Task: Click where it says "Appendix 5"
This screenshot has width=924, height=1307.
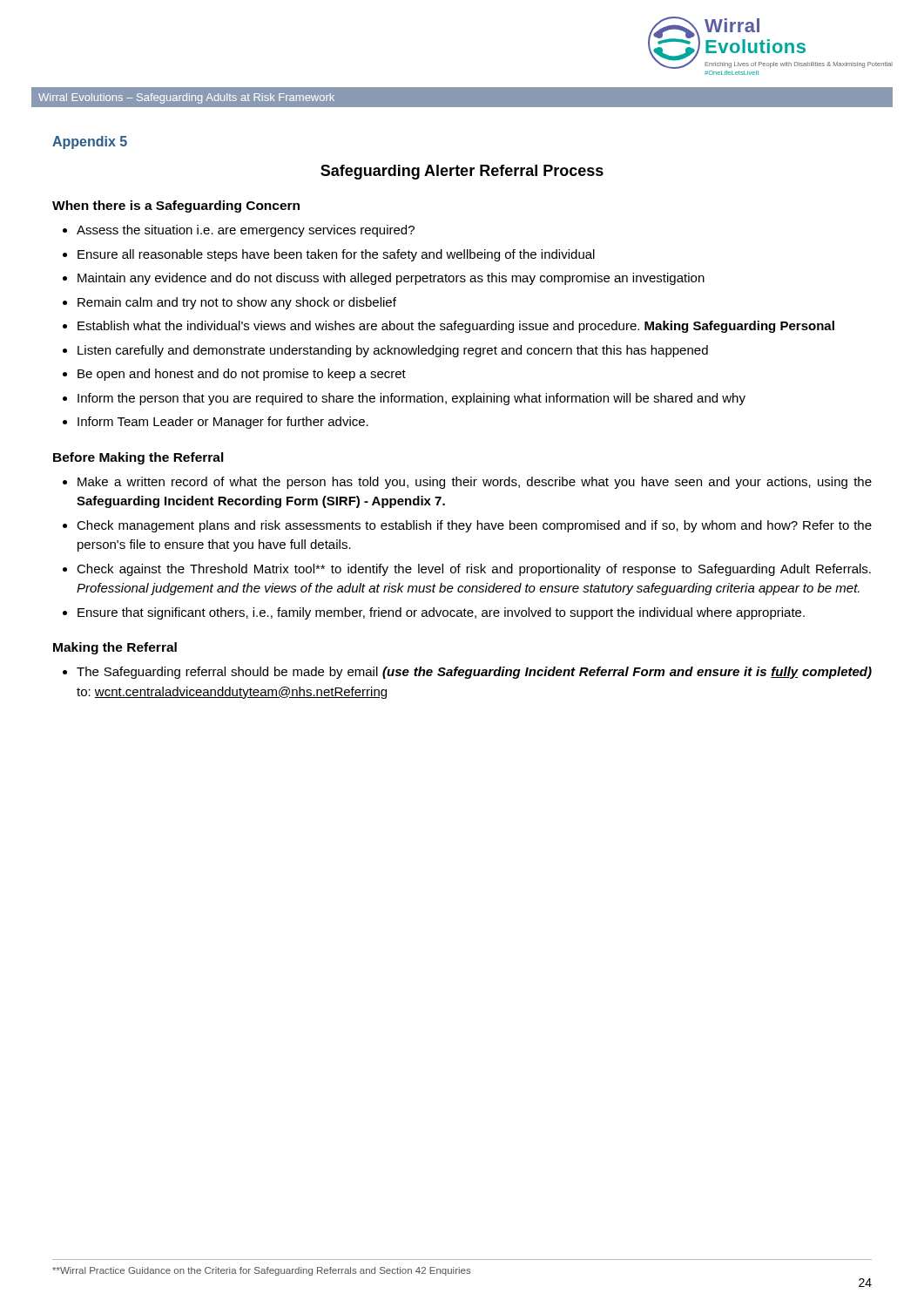Action: point(90,142)
